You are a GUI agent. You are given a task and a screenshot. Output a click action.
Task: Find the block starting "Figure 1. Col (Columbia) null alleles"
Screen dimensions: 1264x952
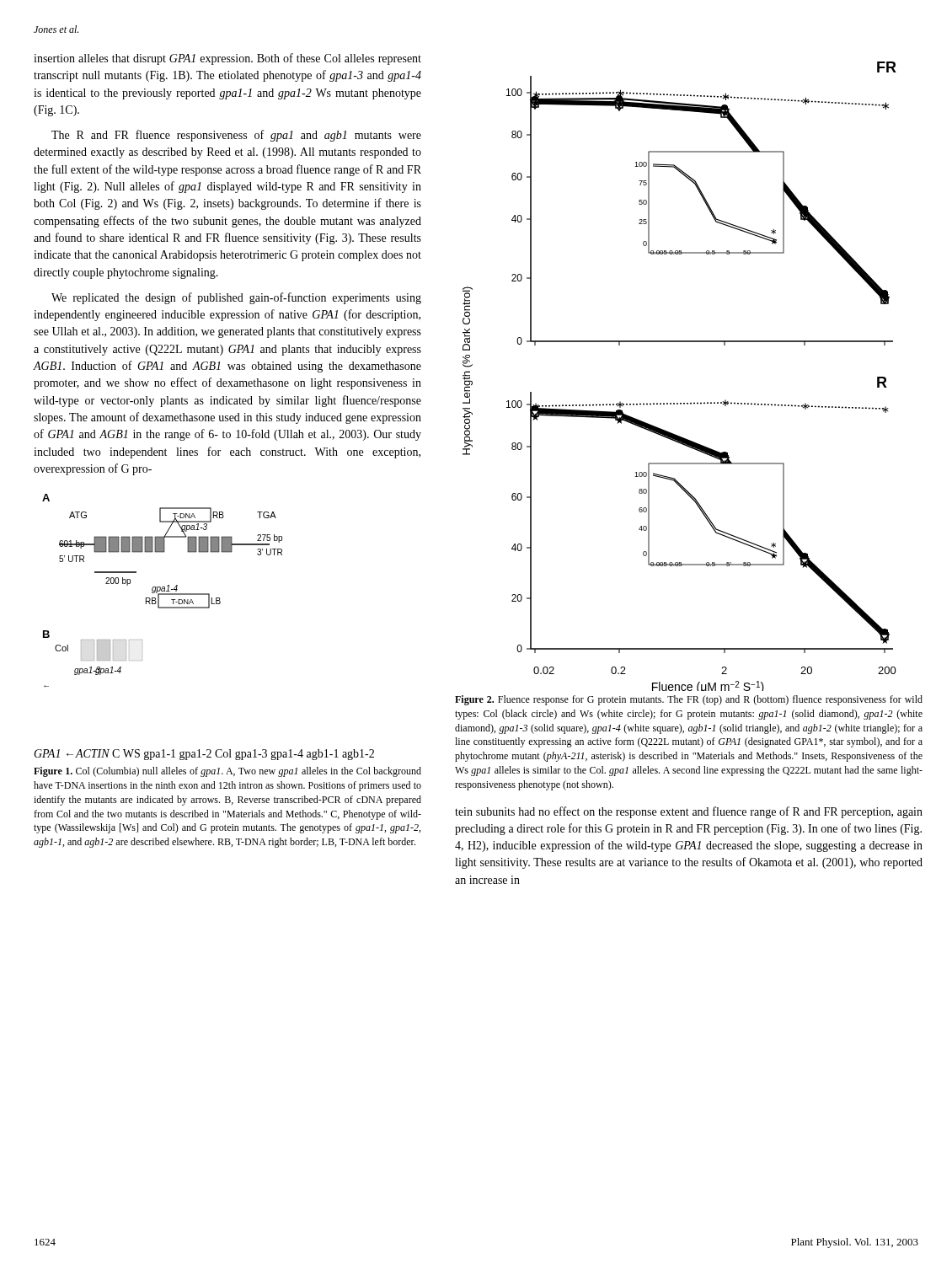(x=227, y=806)
